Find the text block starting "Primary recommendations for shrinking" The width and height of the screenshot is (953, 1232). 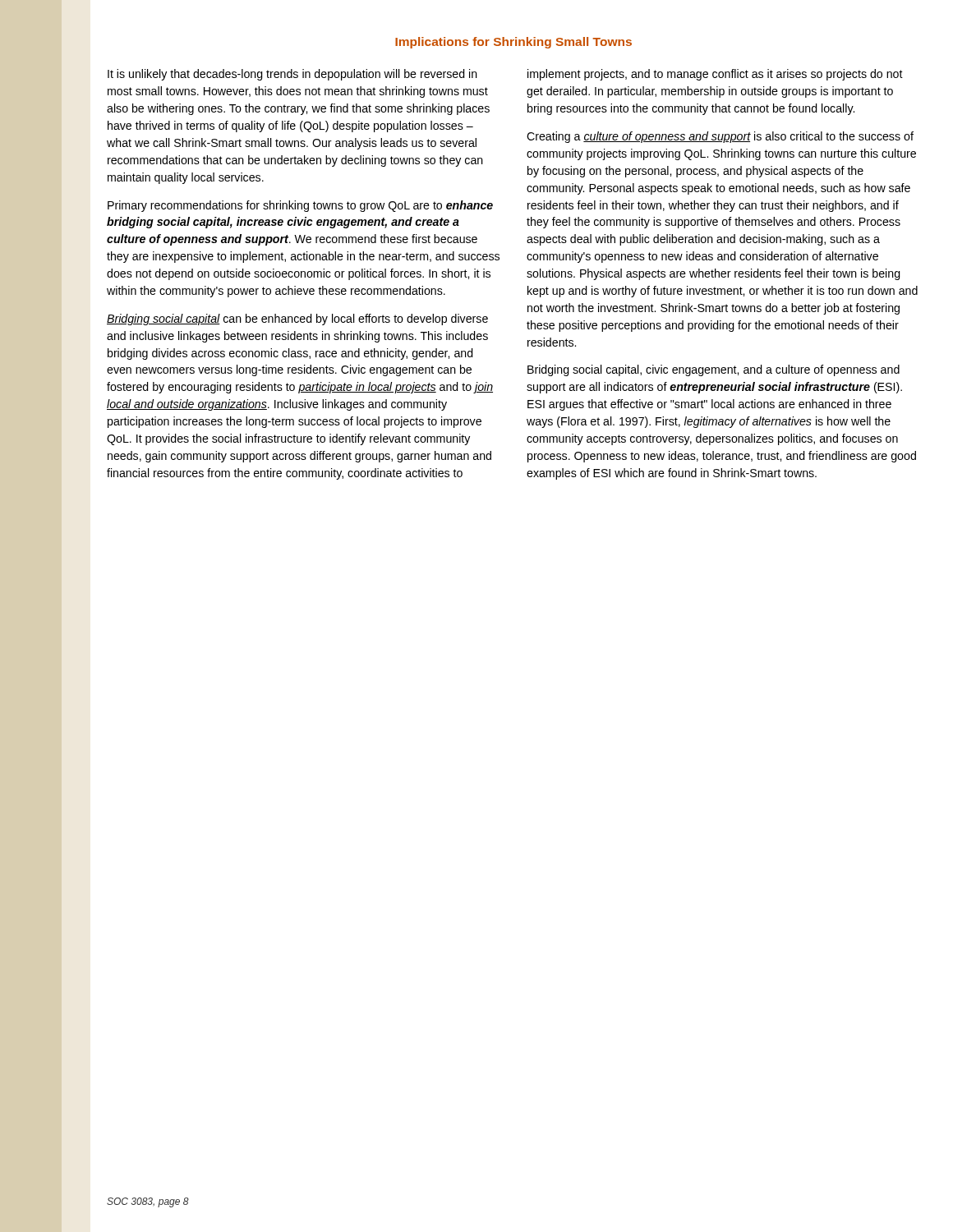pyautogui.click(x=304, y=248)
